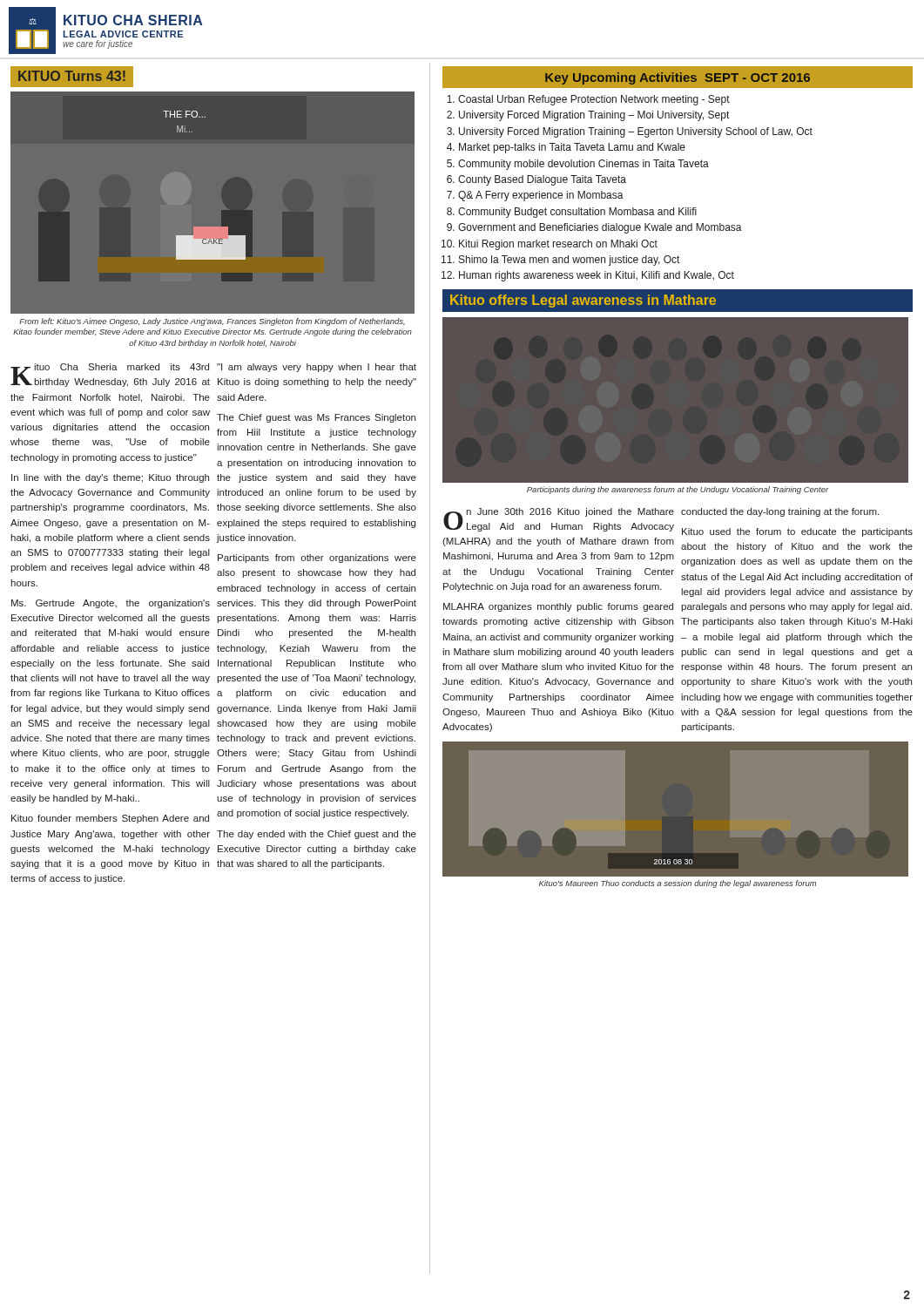Viewport: 924px width, 1307px height.
Task: Point to the text starting "From left: Kituo's Aimee Ongeso,"
Action: click(212, 332)
